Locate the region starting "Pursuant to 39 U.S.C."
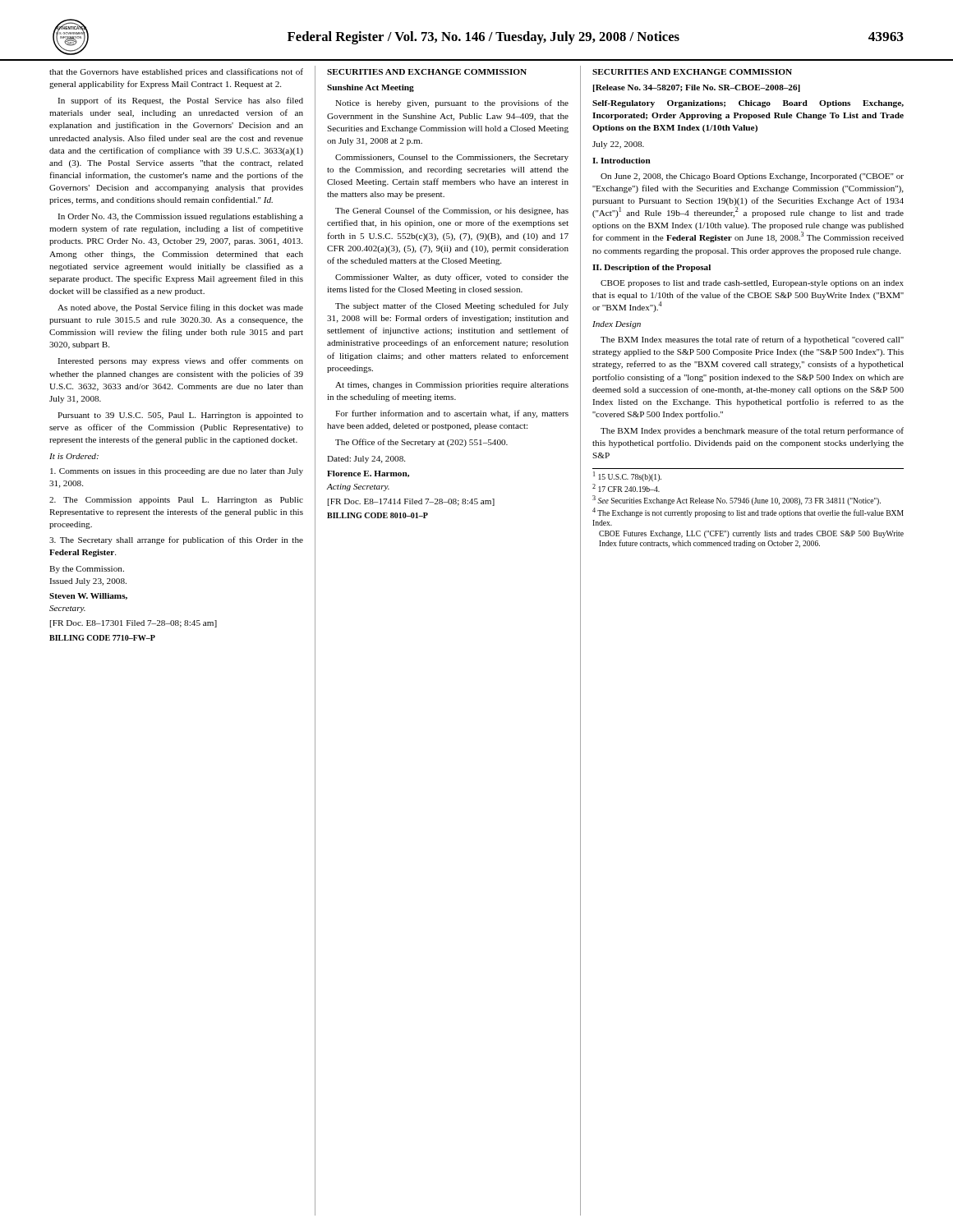Screen dimensions: 1232x953 click(x=176, y=428)
